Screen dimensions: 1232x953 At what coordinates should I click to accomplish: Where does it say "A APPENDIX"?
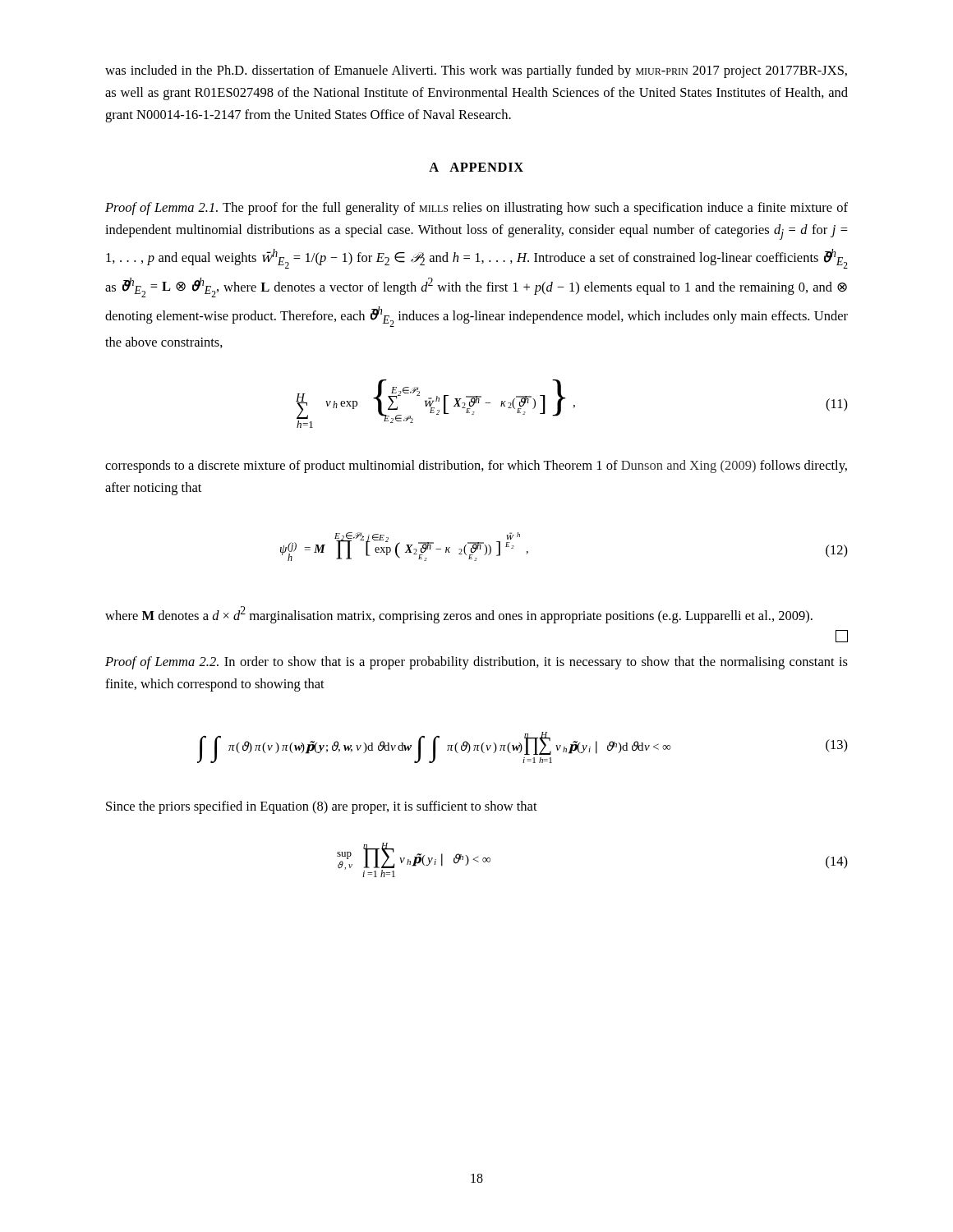[476, 167]
